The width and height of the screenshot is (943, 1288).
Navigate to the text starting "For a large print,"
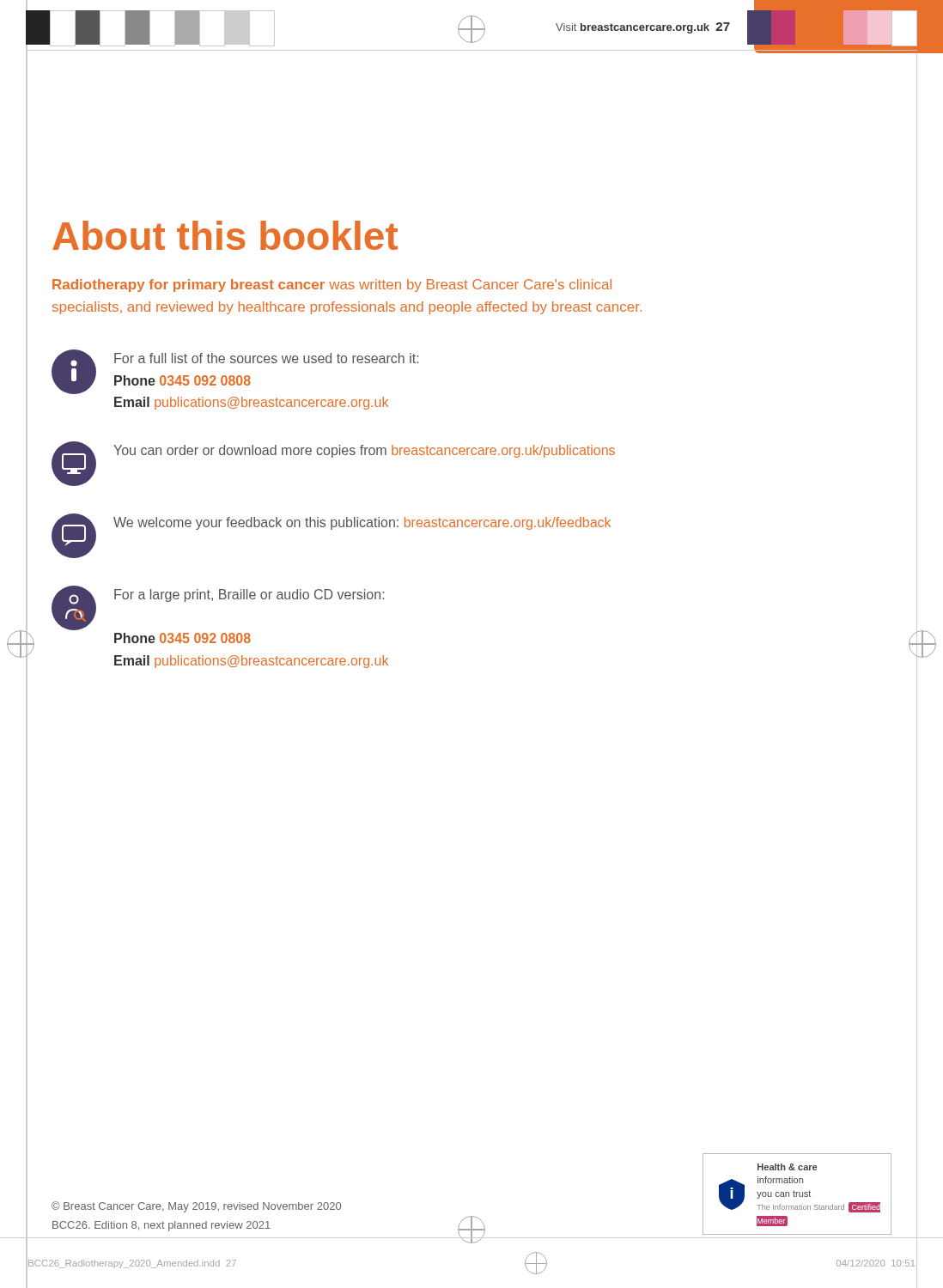click(220, 628)
